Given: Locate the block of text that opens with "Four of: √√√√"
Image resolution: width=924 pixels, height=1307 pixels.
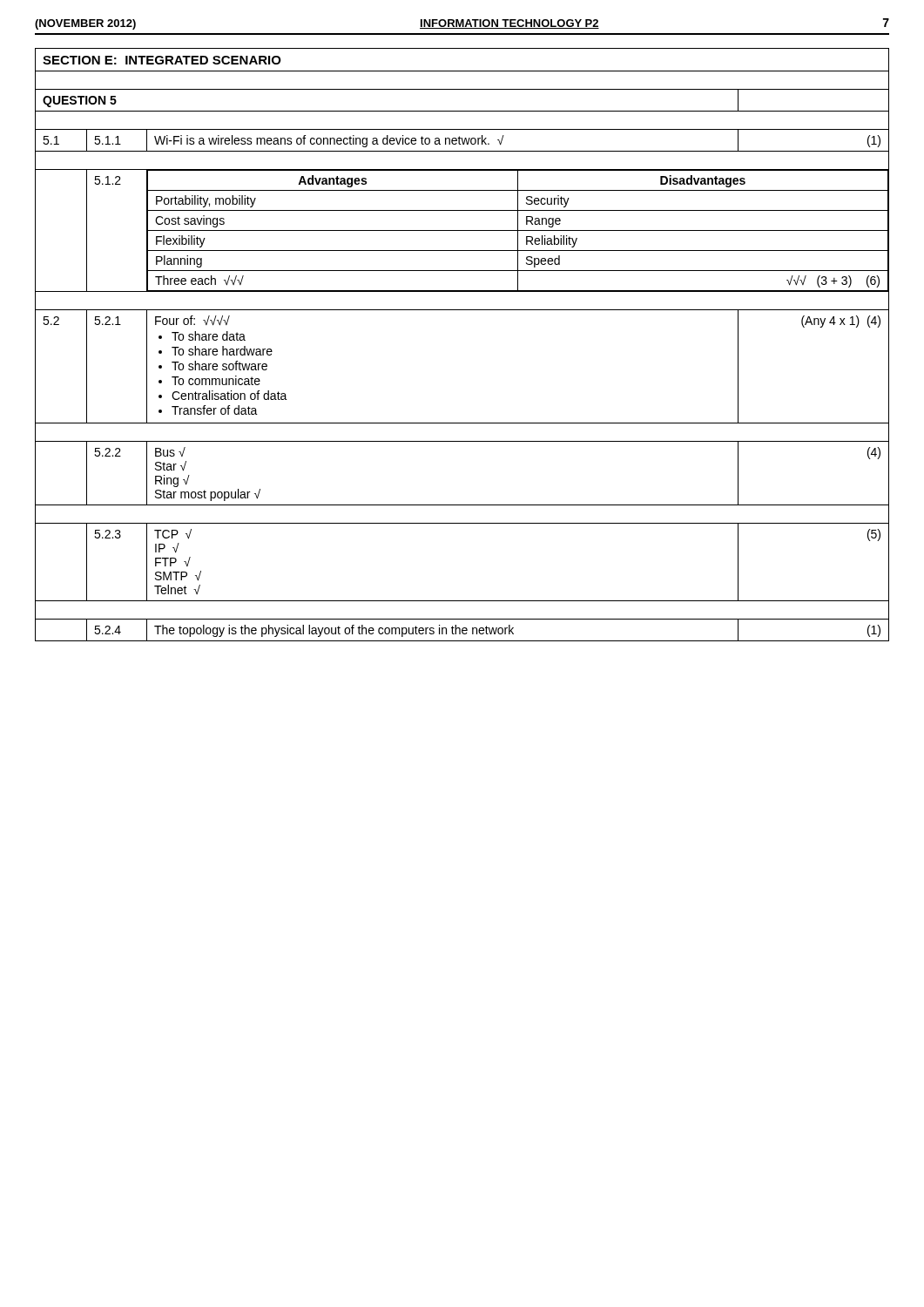Looking at the screenshot, I should tap(192, 321).
